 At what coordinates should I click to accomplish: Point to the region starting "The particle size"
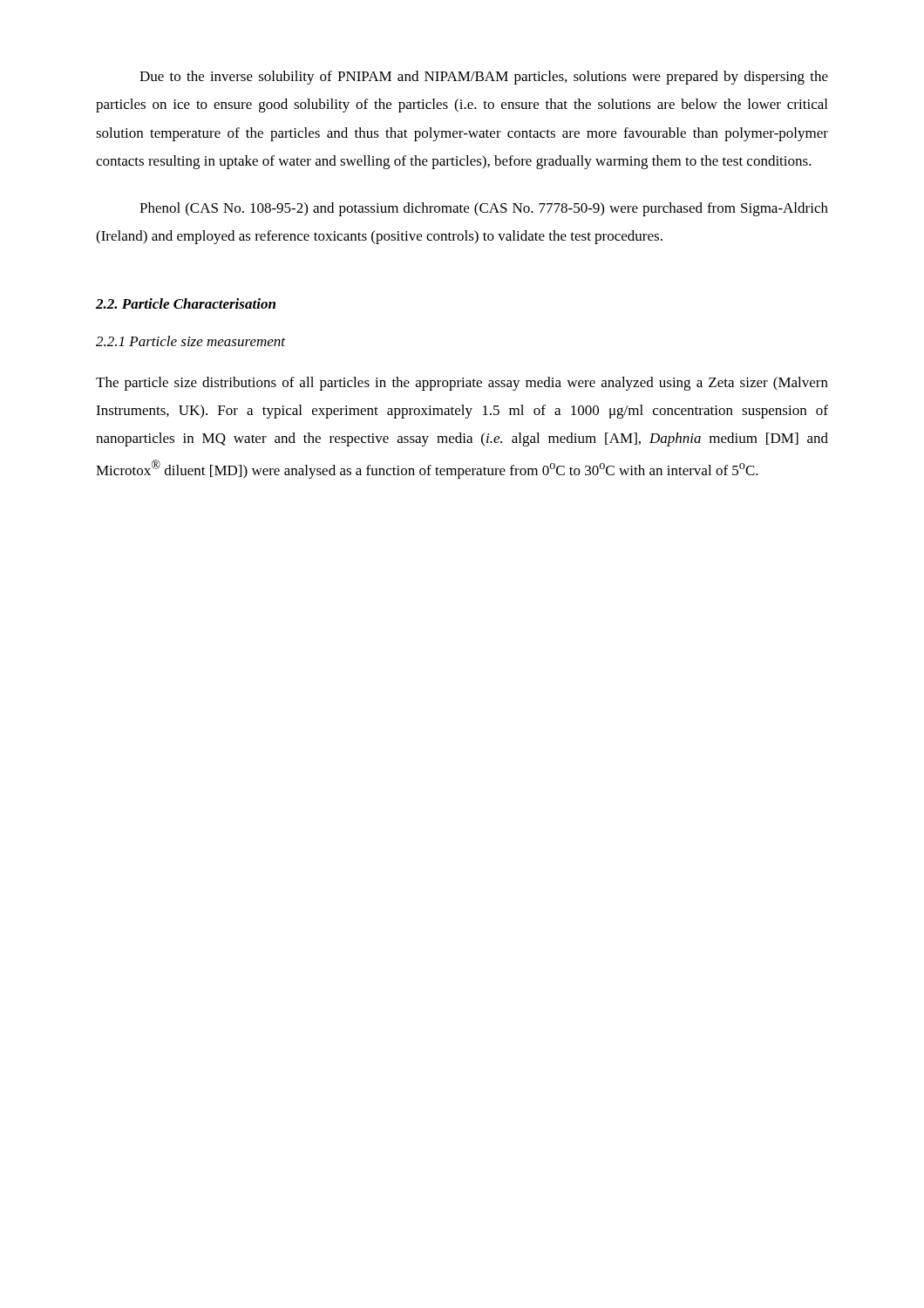pyautogui.click(x=462, y=427)
